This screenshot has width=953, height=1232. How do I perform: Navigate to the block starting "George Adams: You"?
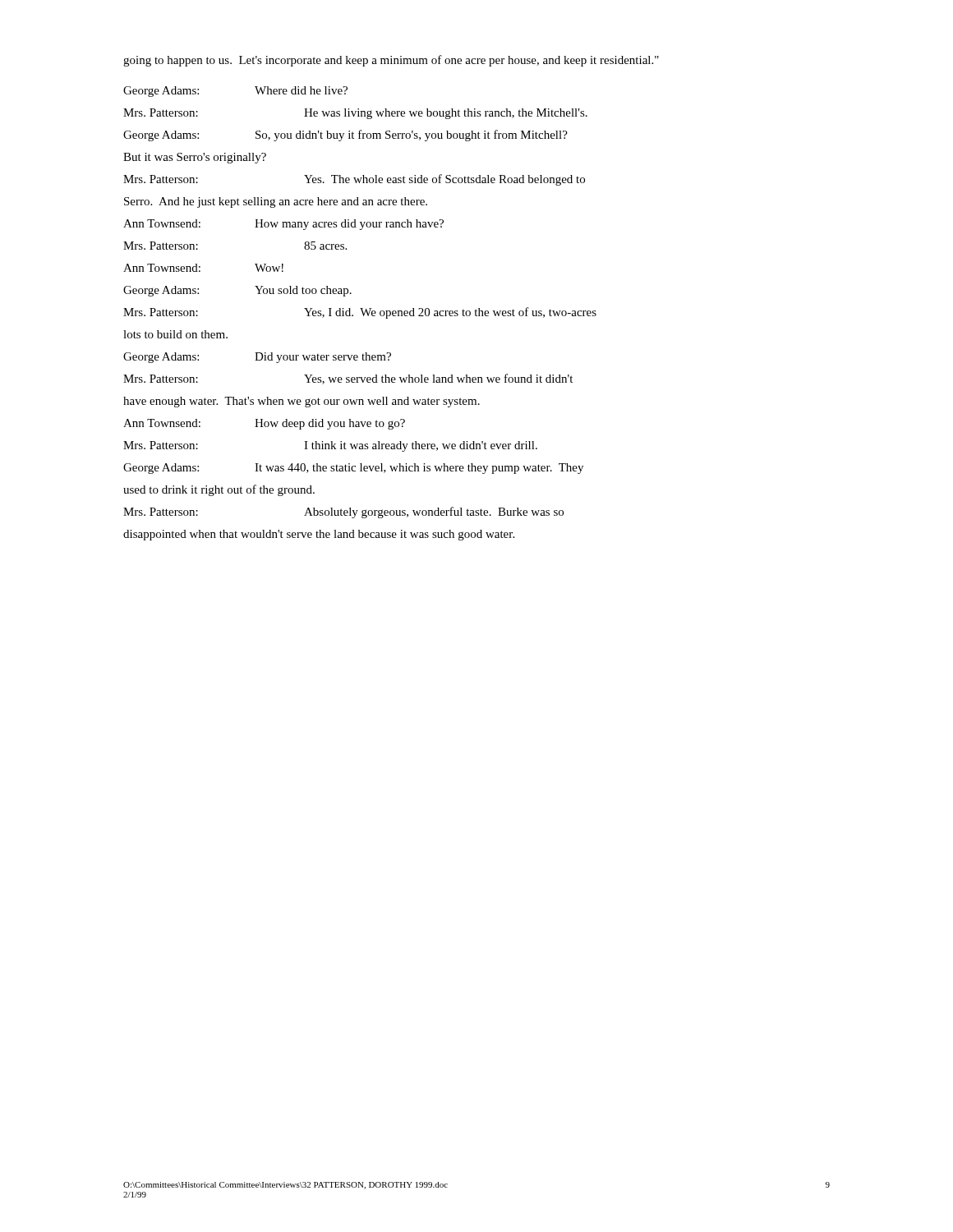[x=157, y=291]
